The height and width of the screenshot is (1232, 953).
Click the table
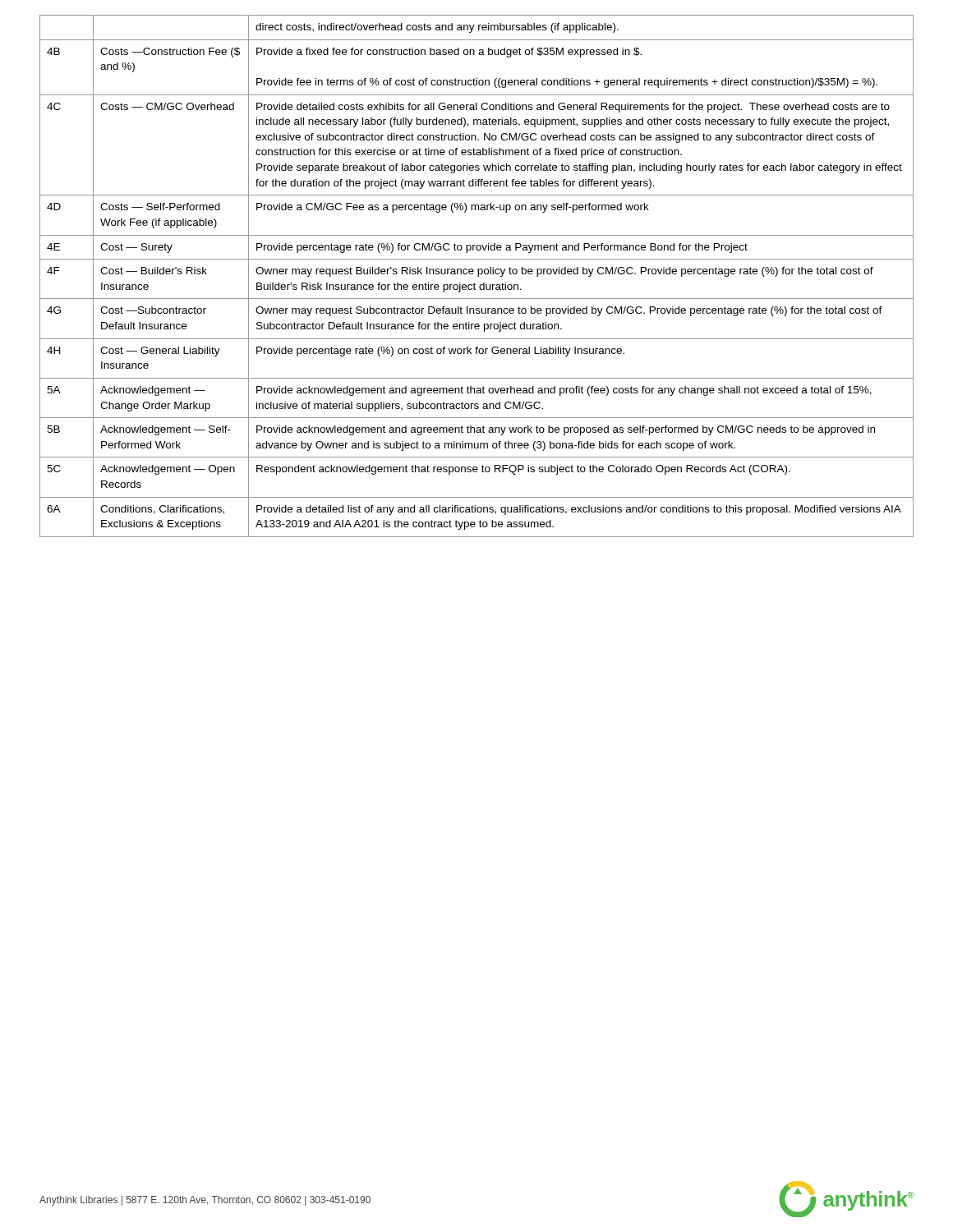click(476, 276)
